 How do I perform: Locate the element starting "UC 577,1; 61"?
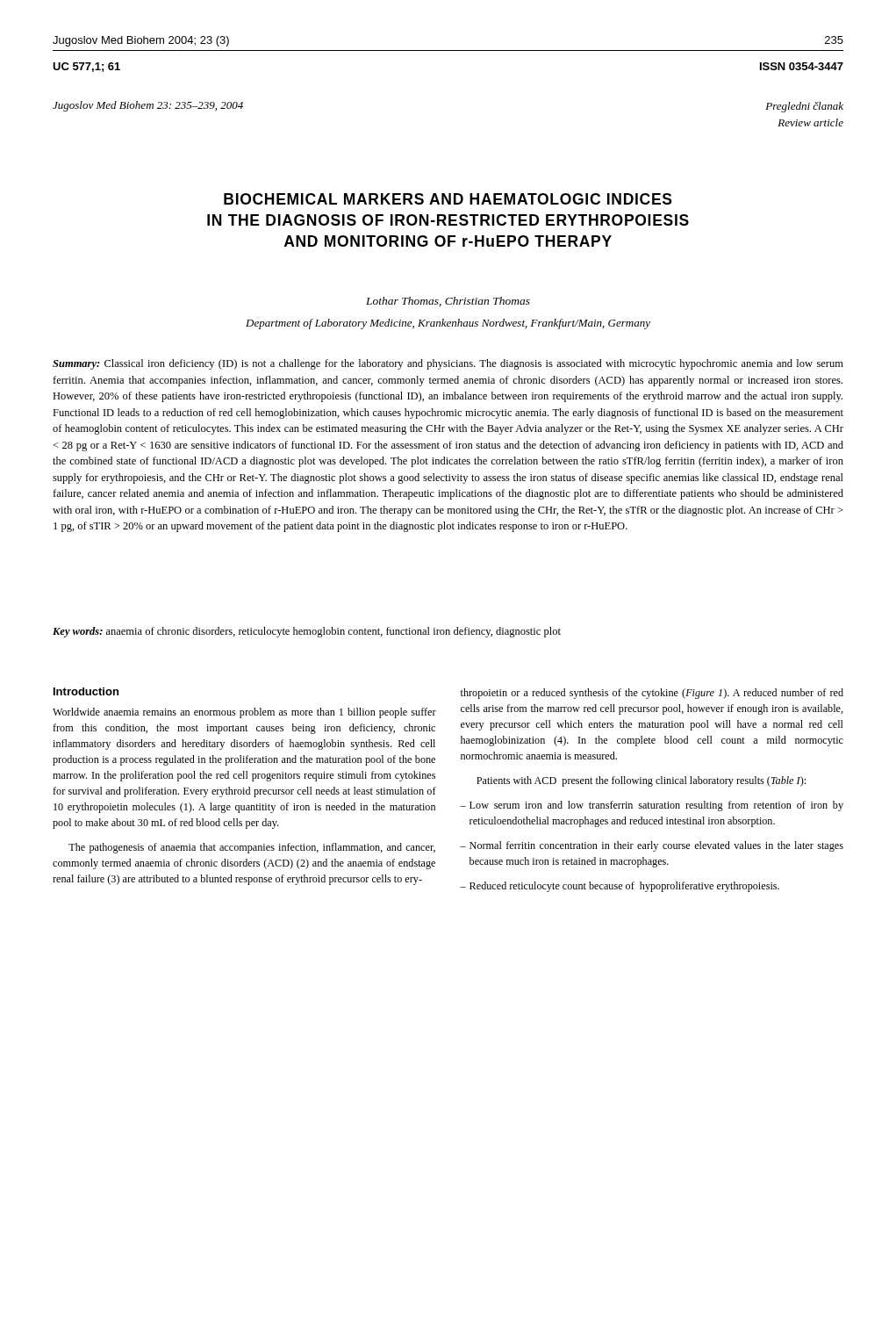(87, 66)
